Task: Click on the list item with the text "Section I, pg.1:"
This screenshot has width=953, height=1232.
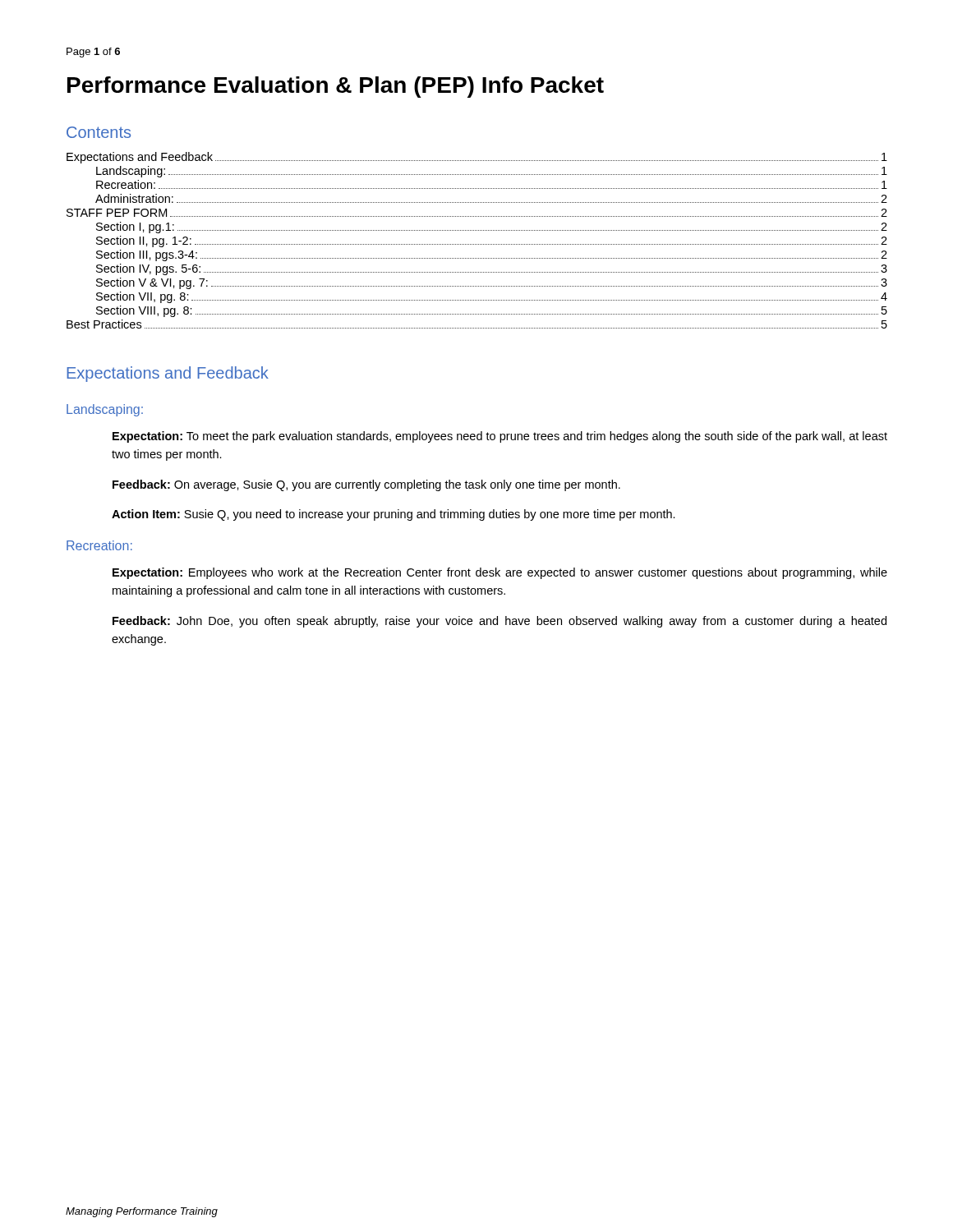Action: 476,227
